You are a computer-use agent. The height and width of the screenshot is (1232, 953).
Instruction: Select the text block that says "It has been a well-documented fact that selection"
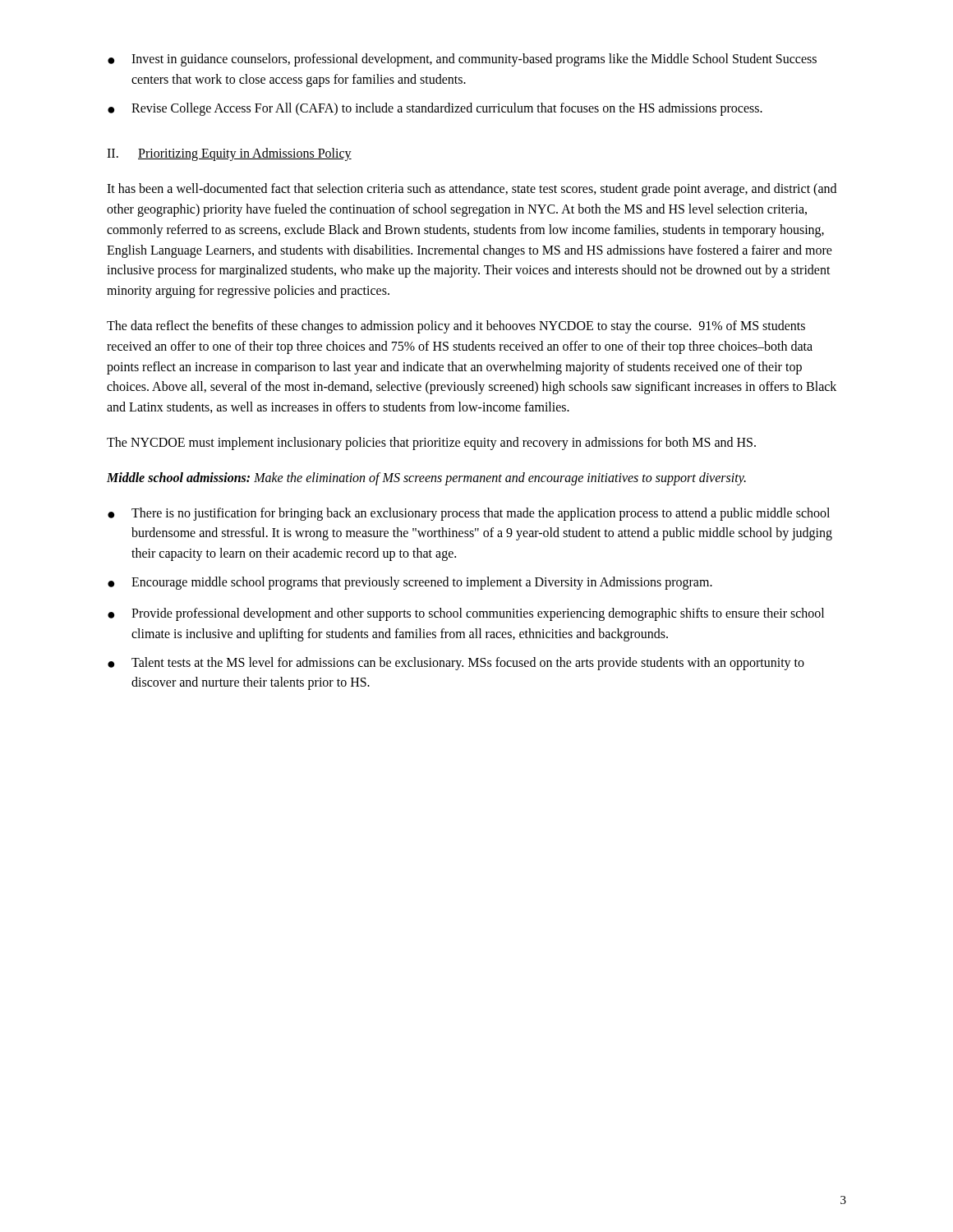[472, 240]
